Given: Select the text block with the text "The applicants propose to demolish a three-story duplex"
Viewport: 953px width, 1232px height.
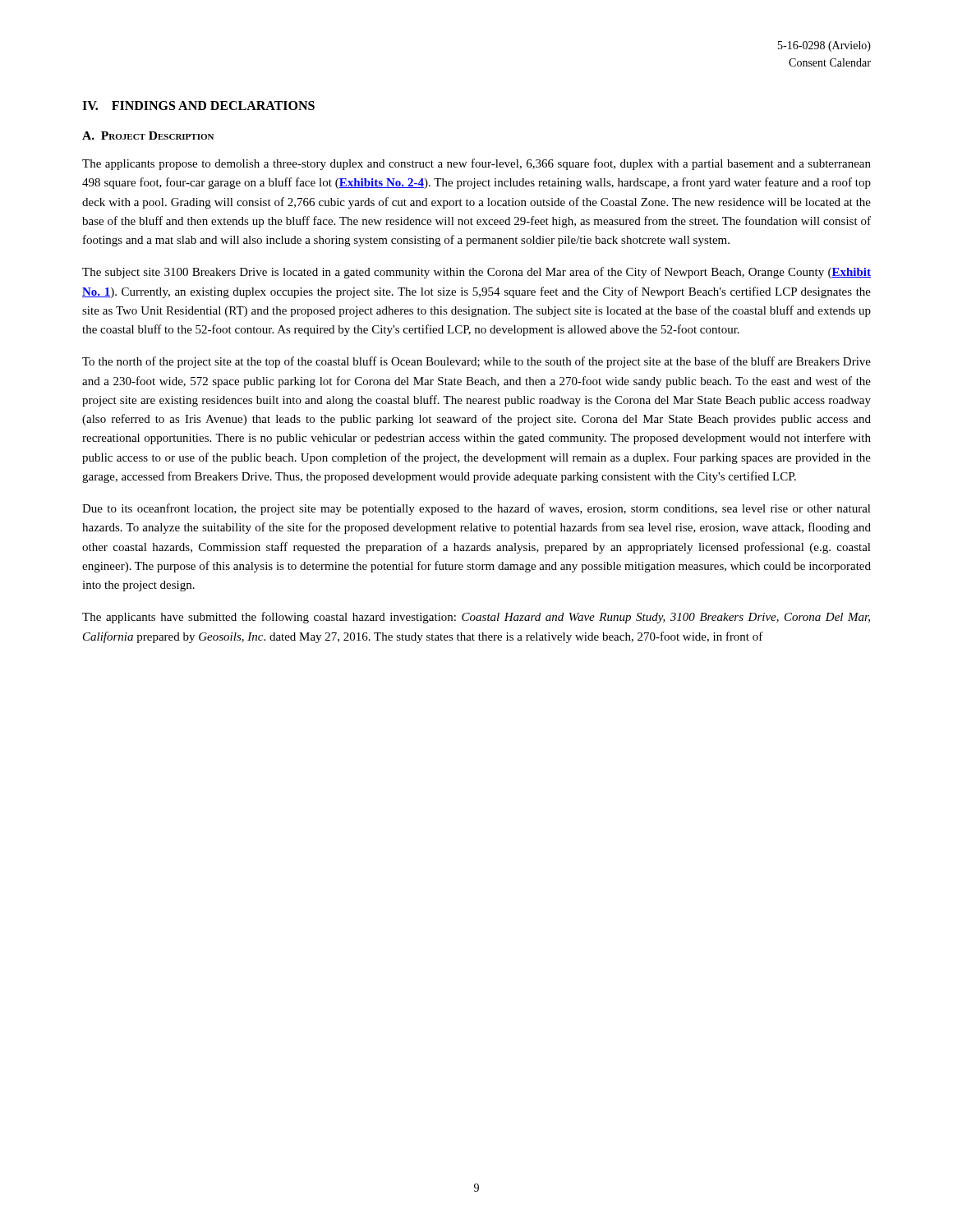Looking at the screenshot, I should (x=476, y=202).
